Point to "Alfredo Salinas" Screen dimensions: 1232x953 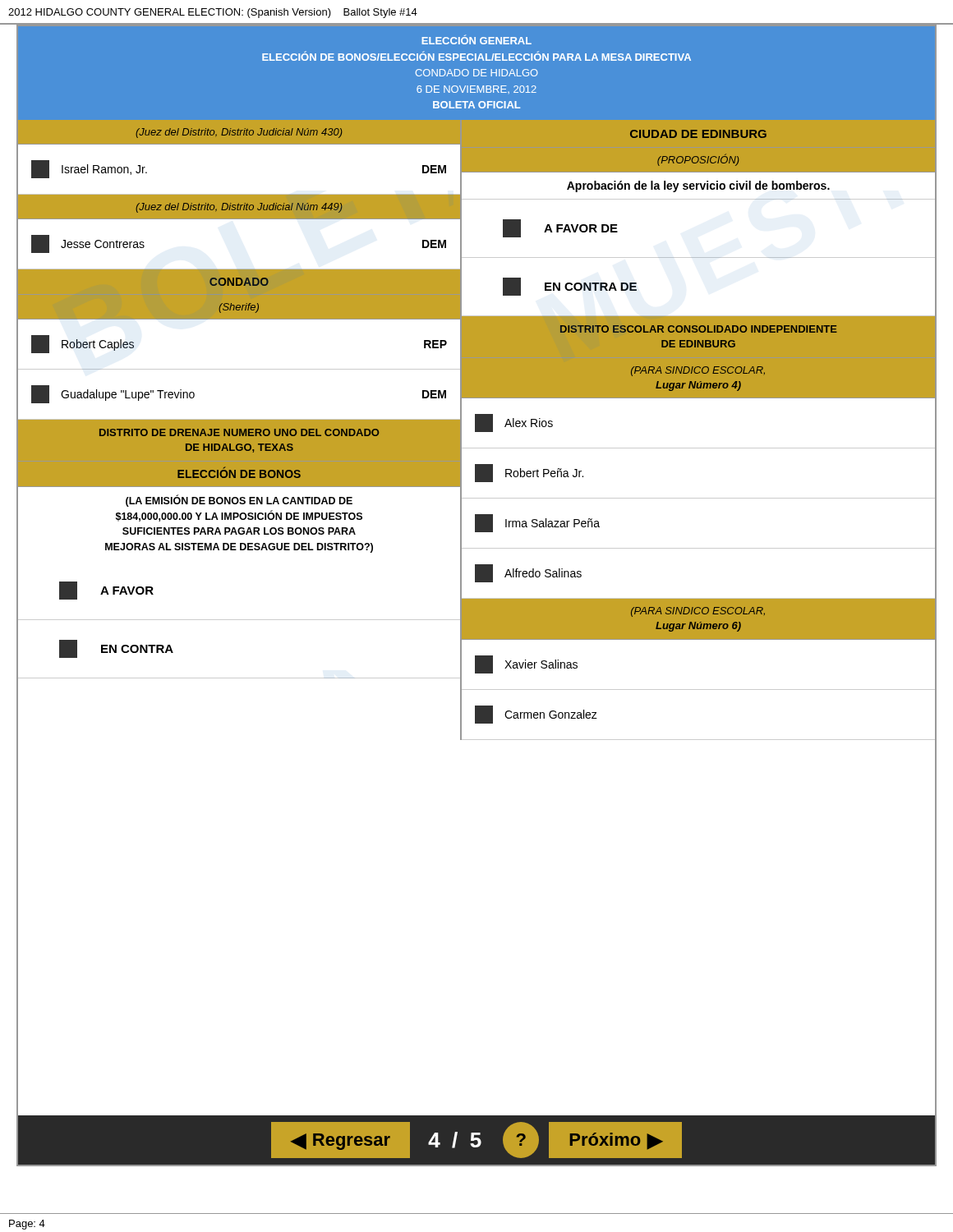coord(528,573)
